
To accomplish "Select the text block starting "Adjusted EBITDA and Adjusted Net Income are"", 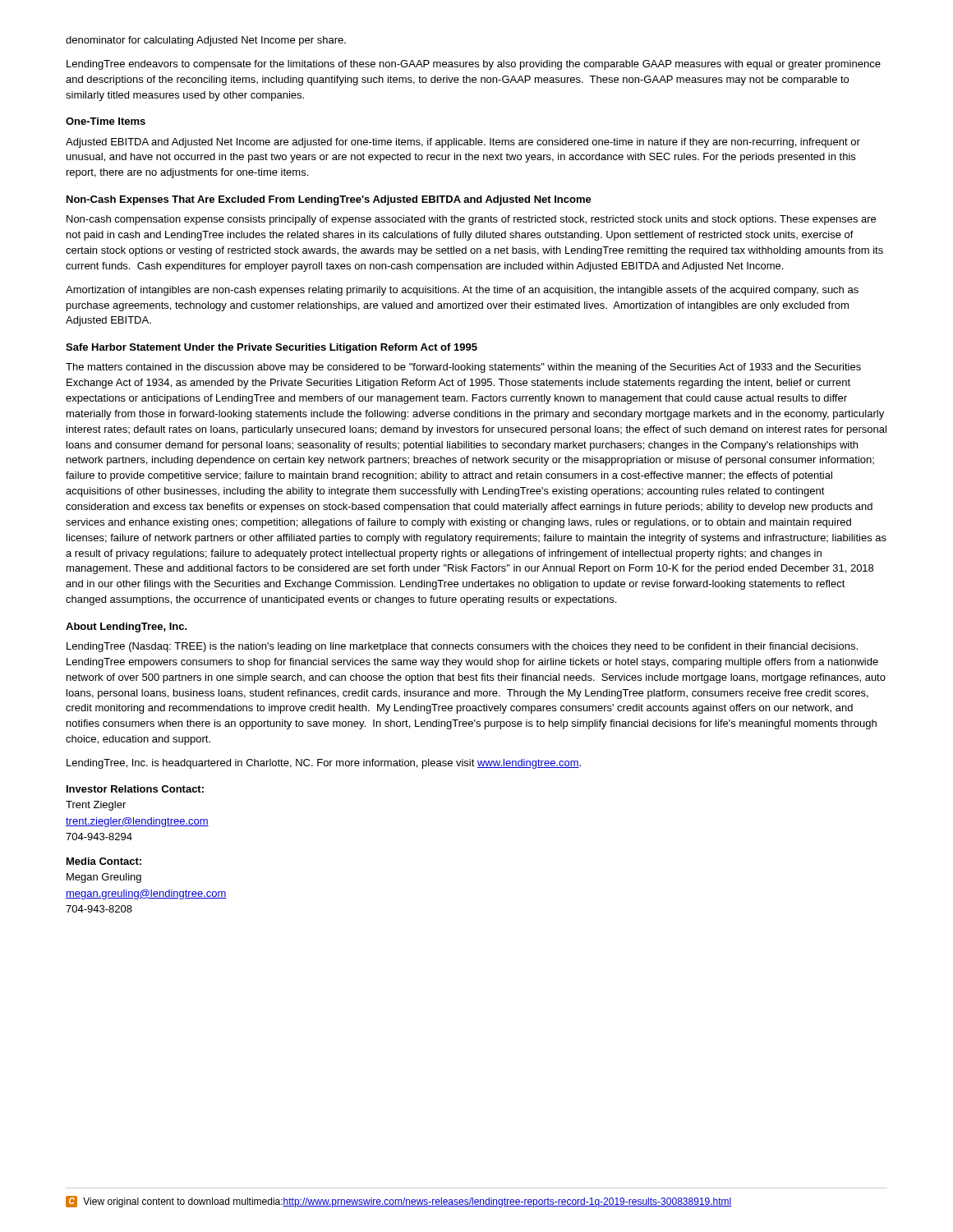I will click(x=463, y=157).
